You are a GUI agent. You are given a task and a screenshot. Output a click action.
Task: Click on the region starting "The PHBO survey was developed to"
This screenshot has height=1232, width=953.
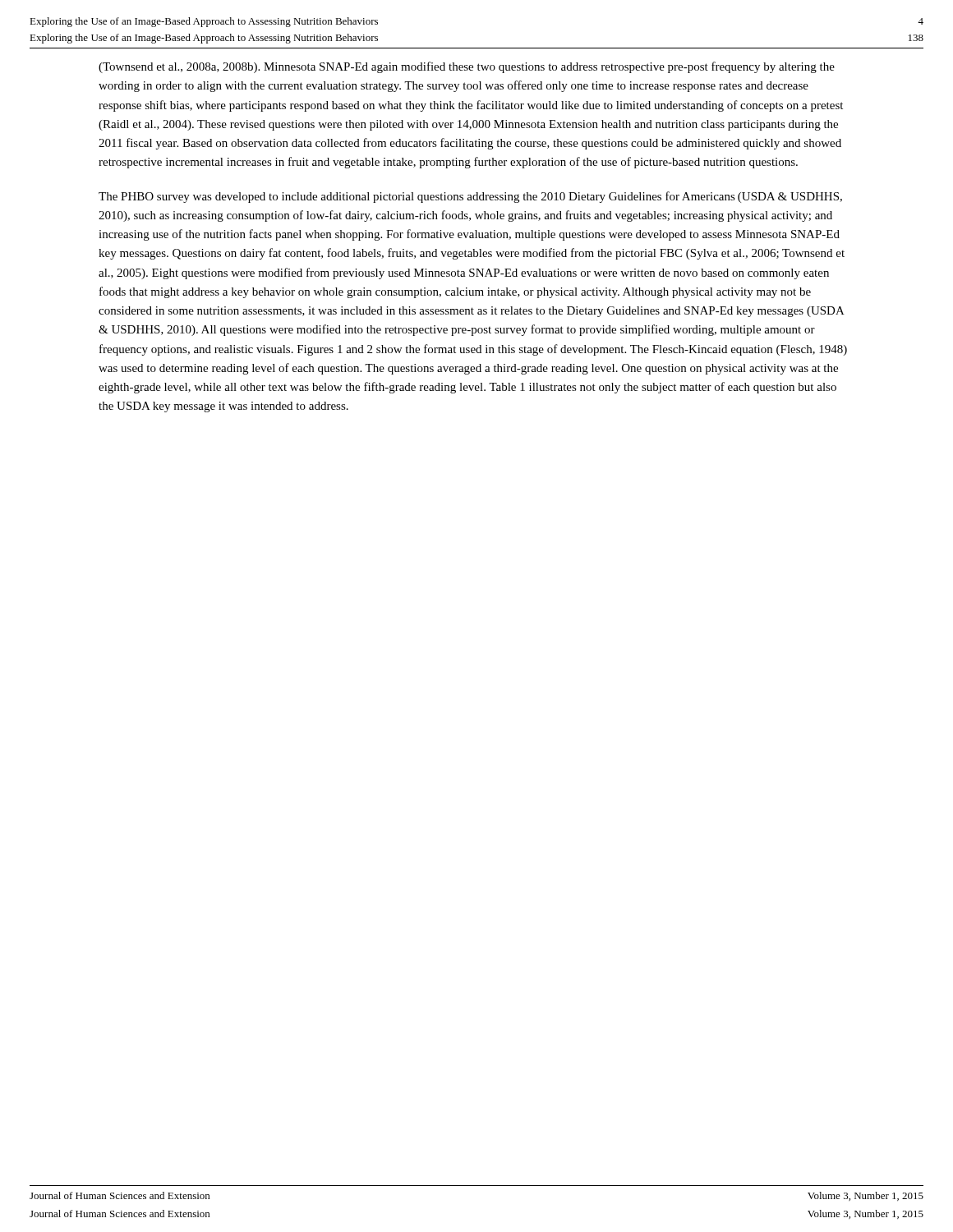pyautogui.click(x=473, y=301)
